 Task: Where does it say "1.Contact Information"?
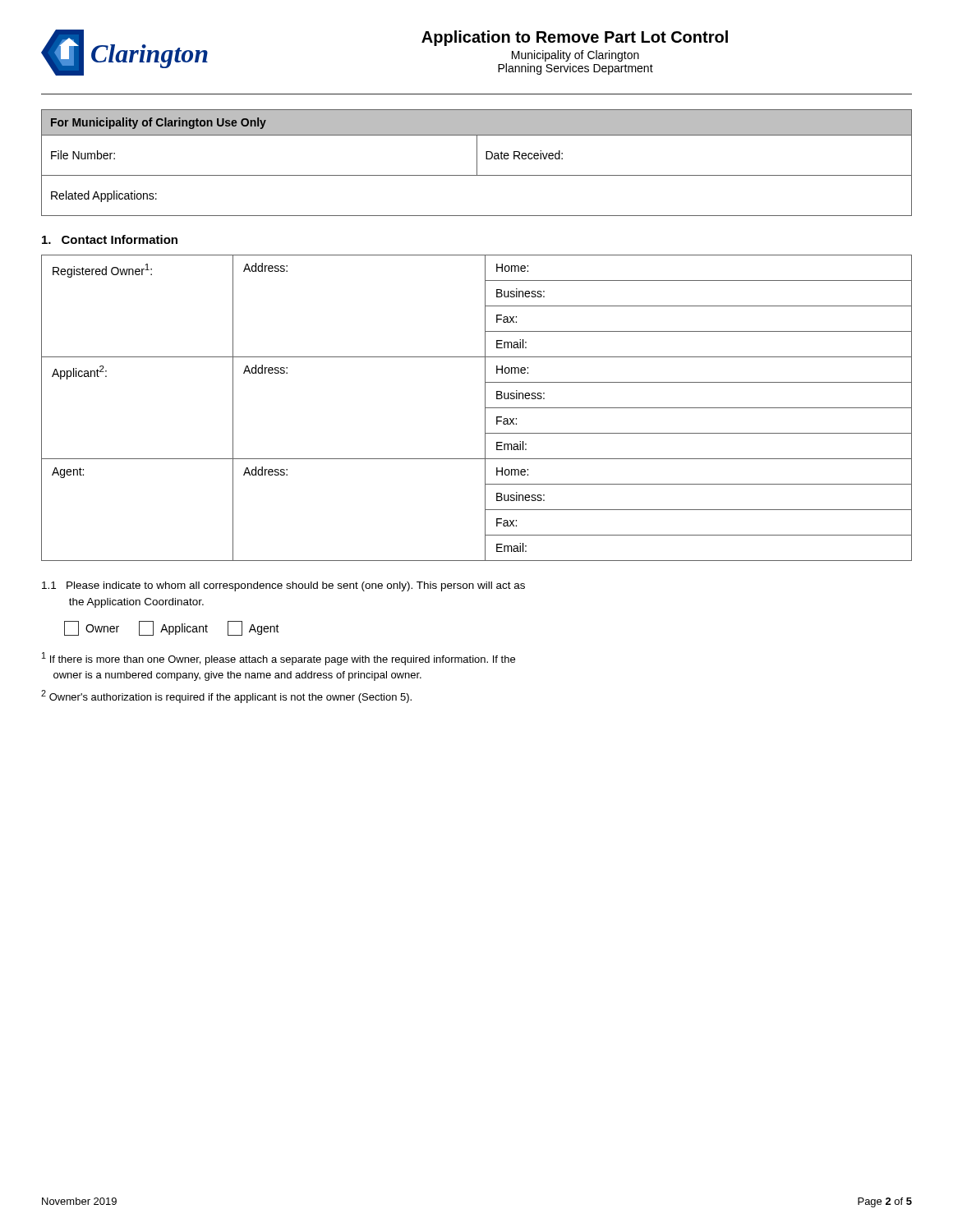pos(110,239)
